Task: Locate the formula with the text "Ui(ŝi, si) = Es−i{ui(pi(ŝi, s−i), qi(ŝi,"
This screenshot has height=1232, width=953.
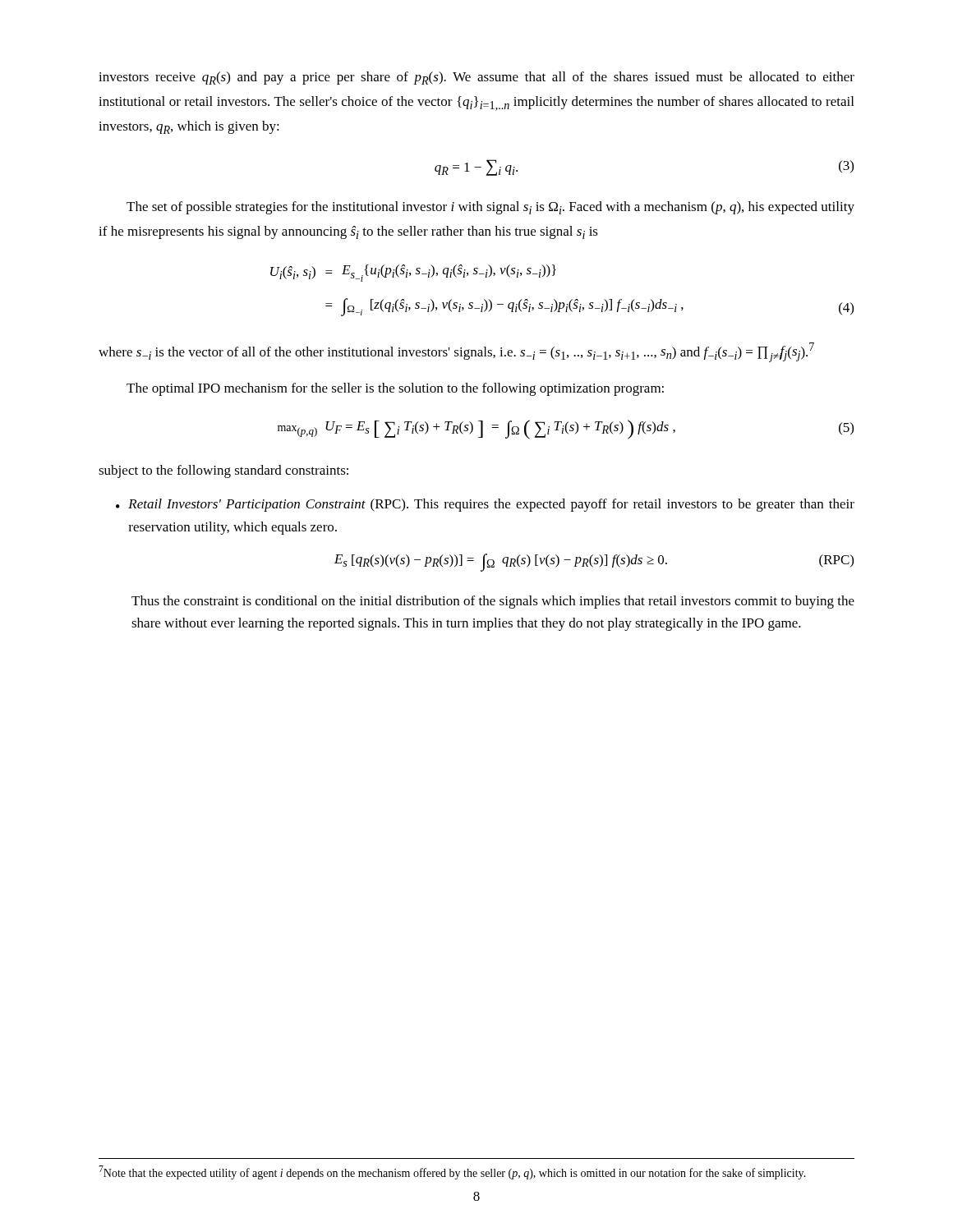Action: (x=476, y=290)
